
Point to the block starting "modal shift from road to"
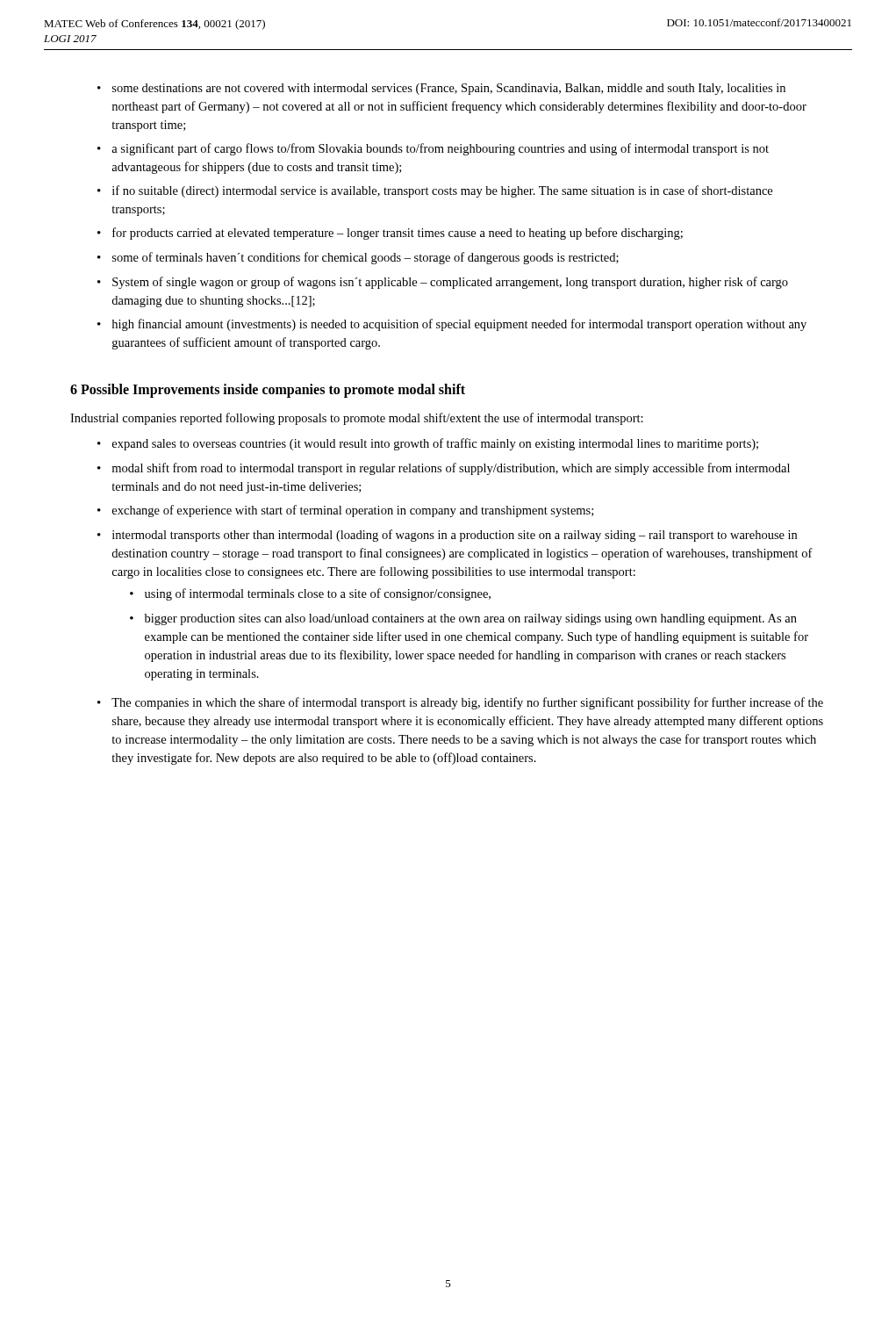click(469, 478)
